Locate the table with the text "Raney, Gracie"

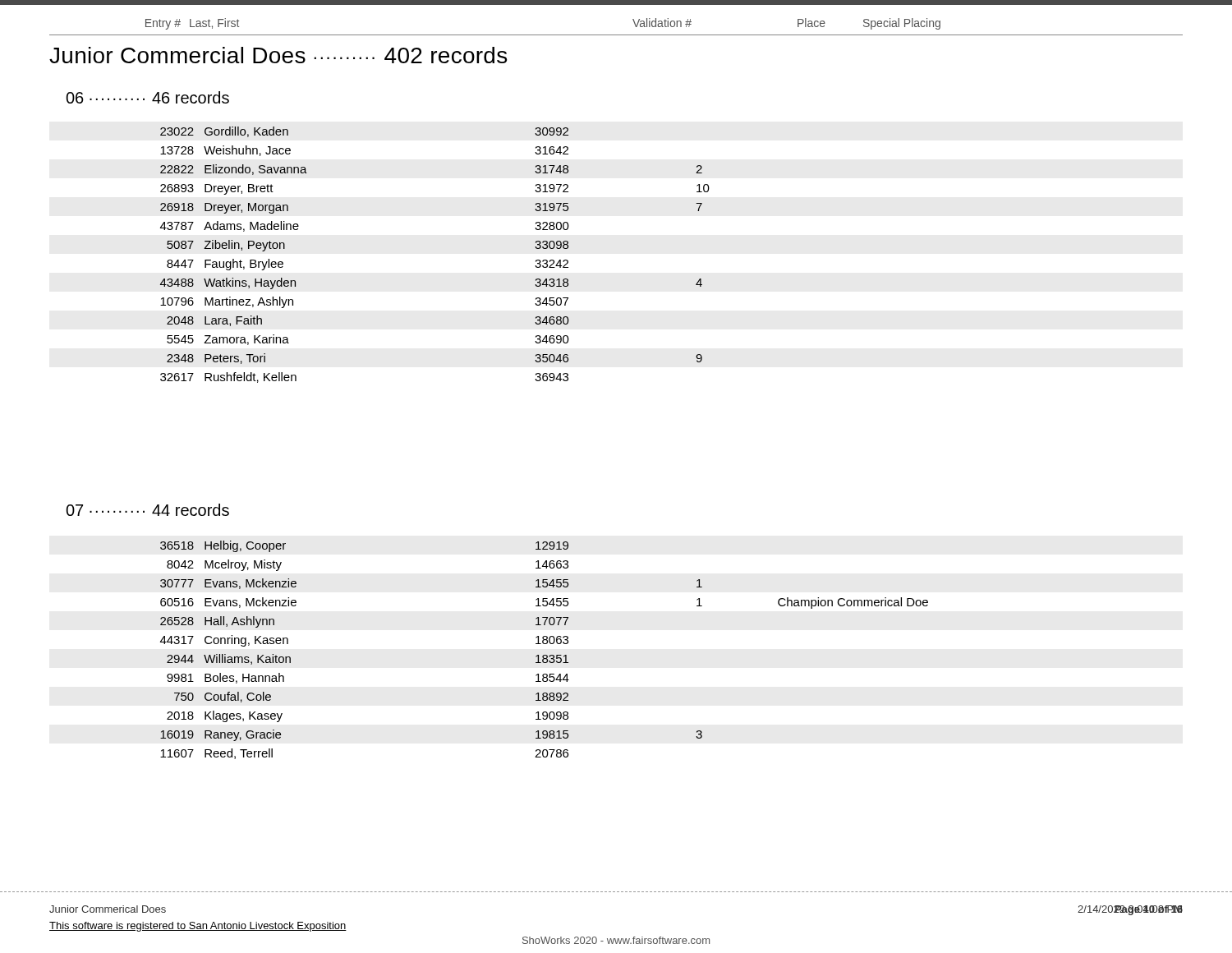point(616,649)
